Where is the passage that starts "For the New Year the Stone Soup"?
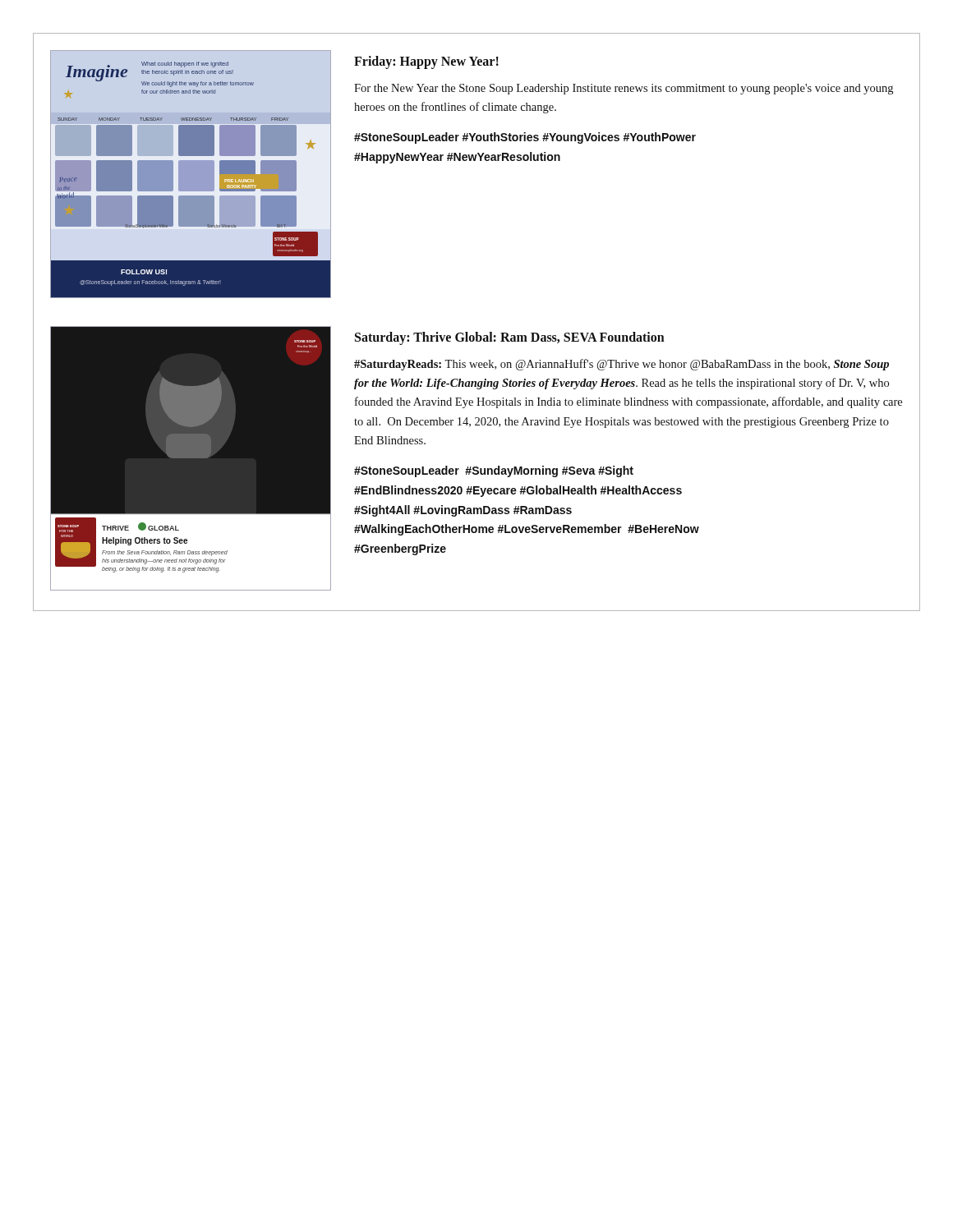The height and width of the screenshot is (1232, 953). (x=624, y=97)
